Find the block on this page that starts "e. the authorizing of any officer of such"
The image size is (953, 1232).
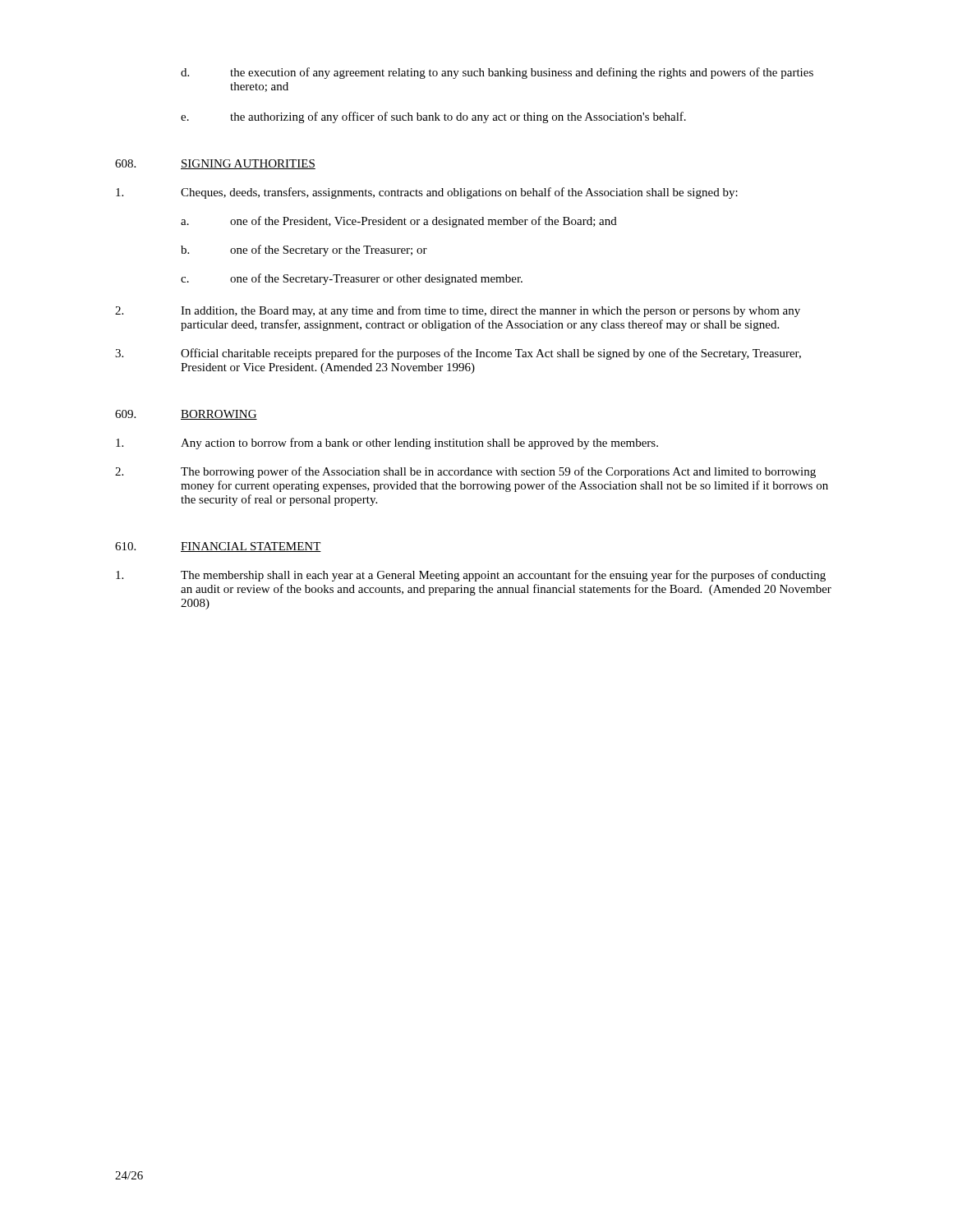tap(476, 117)
